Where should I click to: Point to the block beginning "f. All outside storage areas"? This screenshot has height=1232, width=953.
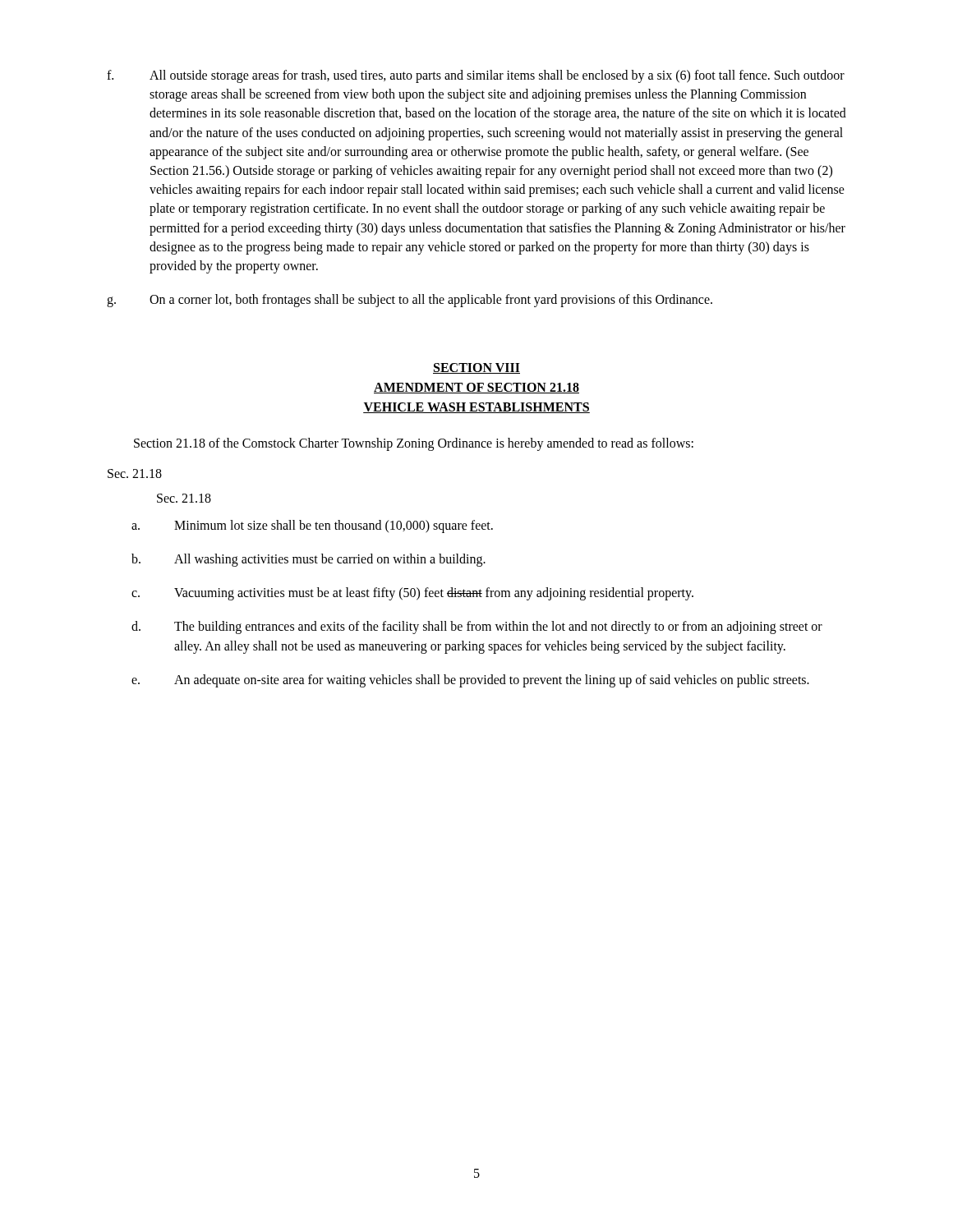(476, 170)
